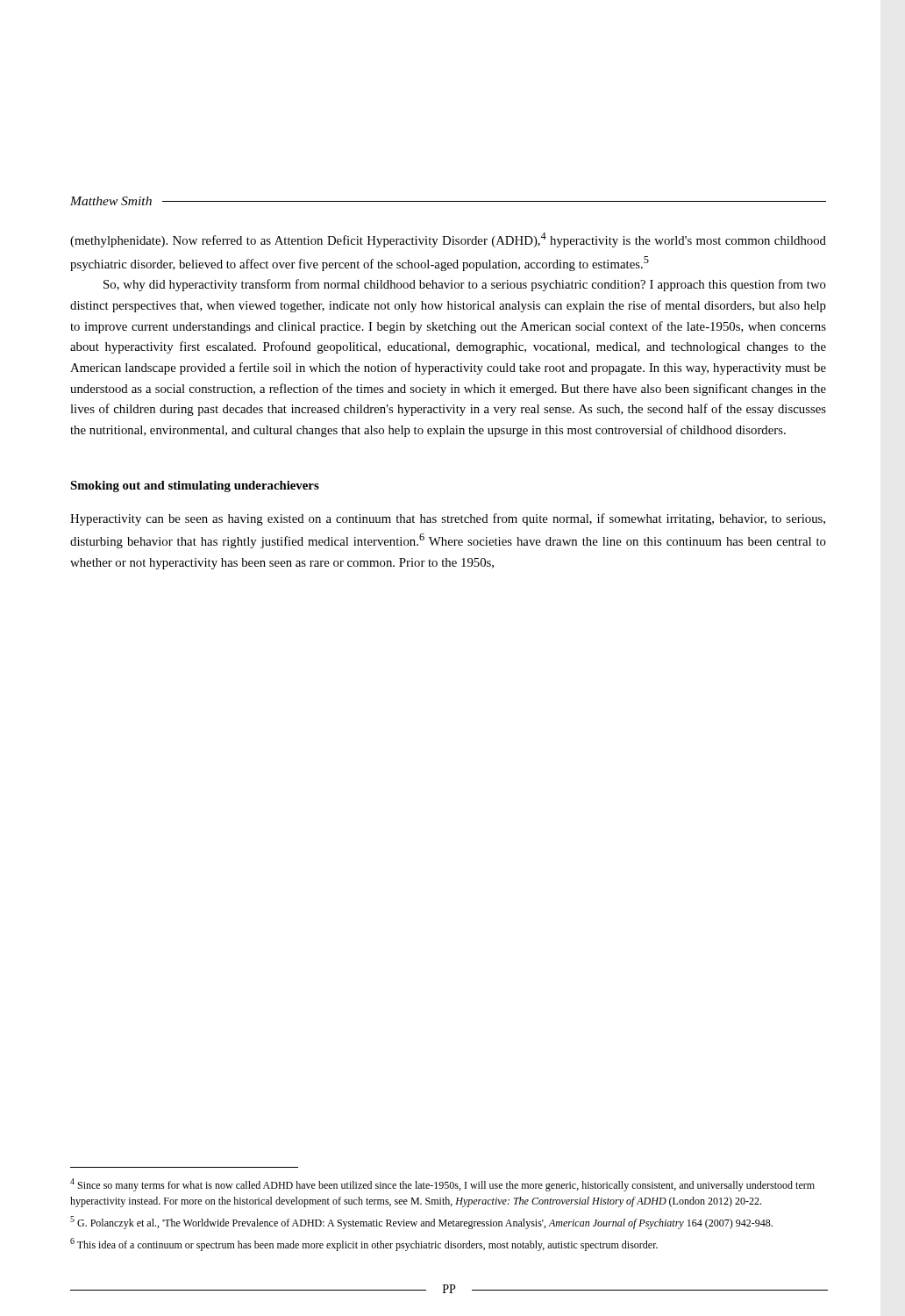Navigate to the region starting "4 Since so"
This screenshot has width=905, height=1316.
tap(442, 1192)
